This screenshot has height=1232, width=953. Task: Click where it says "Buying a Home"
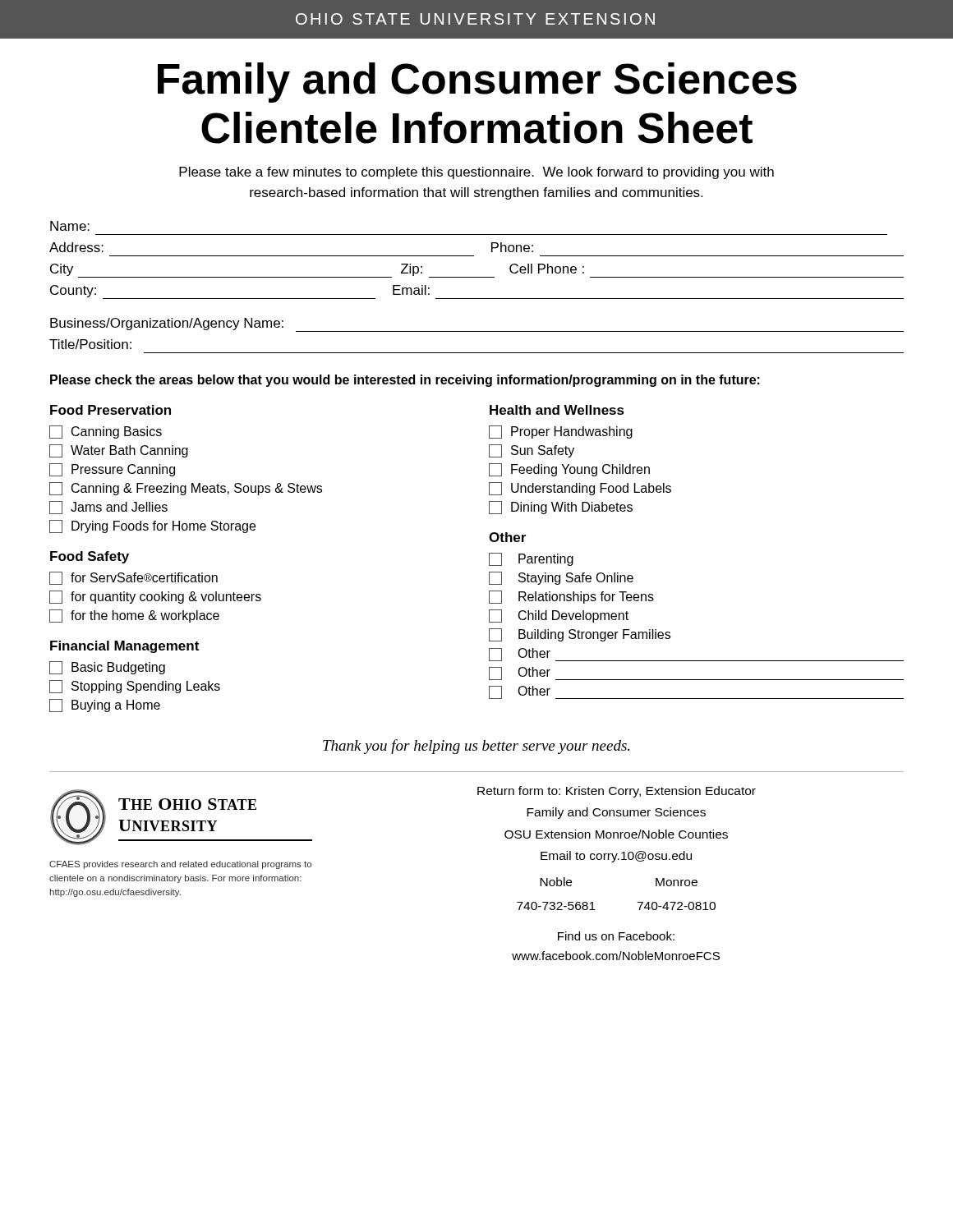coord(105,705)
